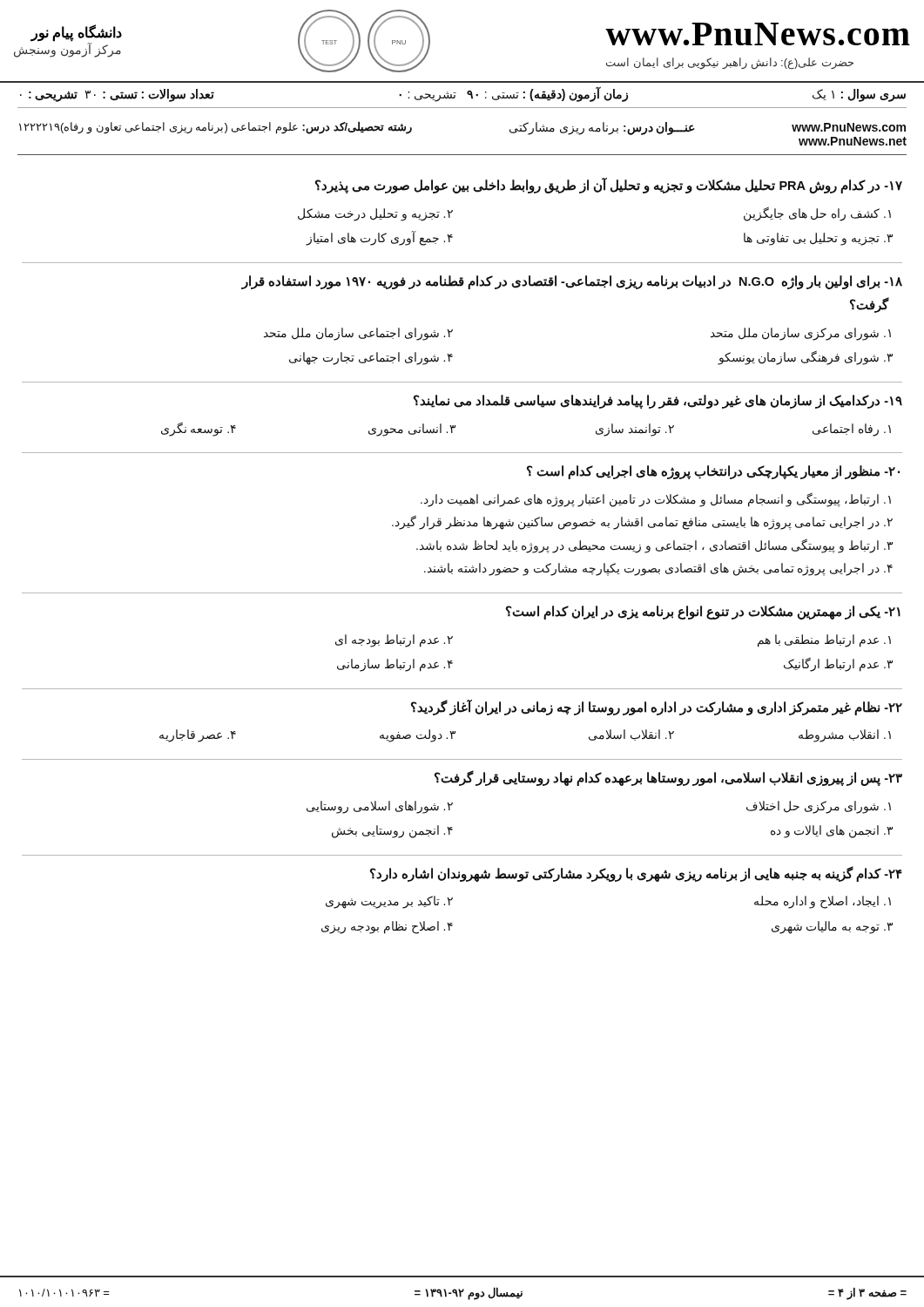Image resolution: width=924 pixels, height=1307 pixels.
Task: Locate the text "۴. عدم ارتباط سازمانی"
Action: click(395, 664)
